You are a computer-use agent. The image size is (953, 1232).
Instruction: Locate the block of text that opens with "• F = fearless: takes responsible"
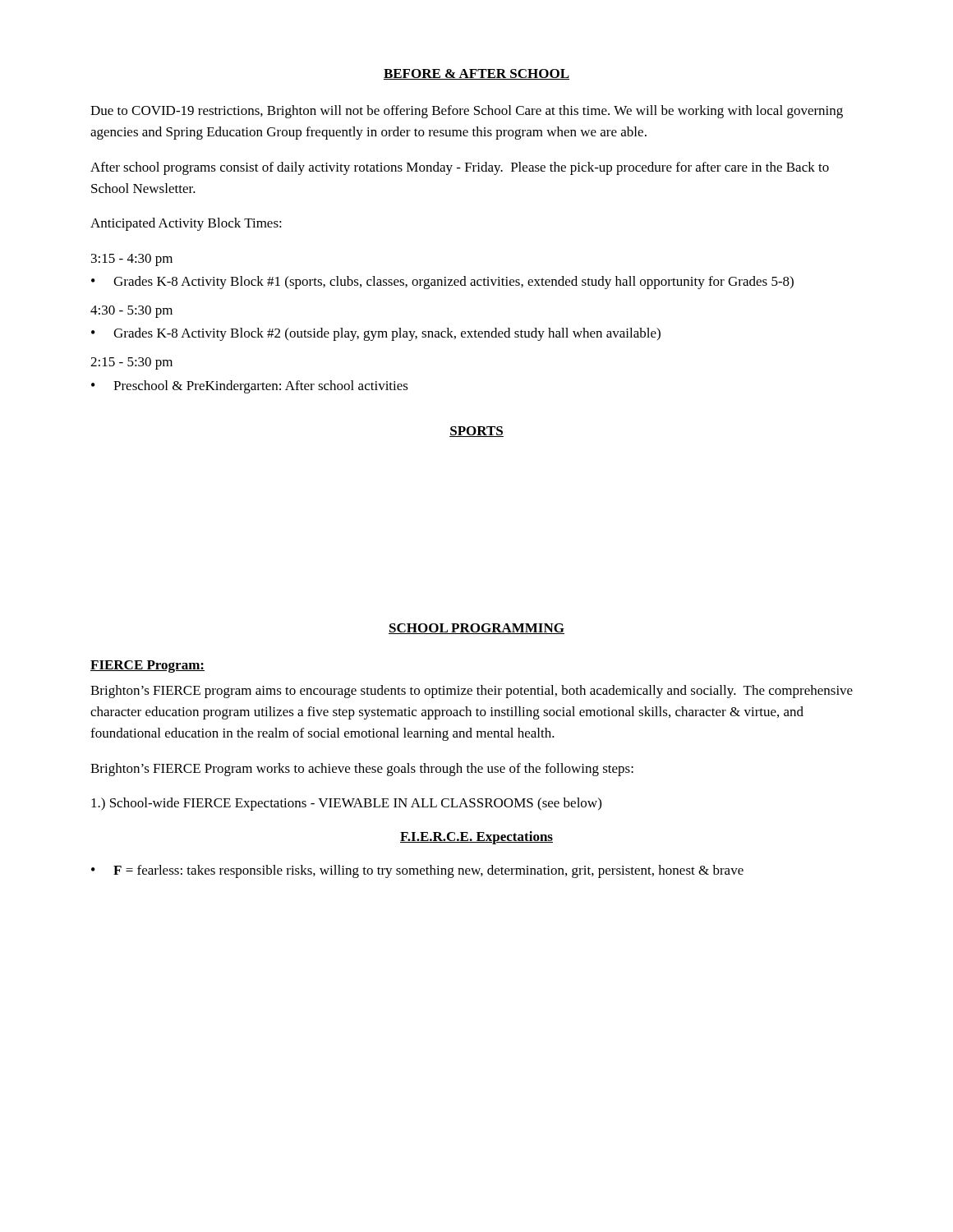[476, 871]
